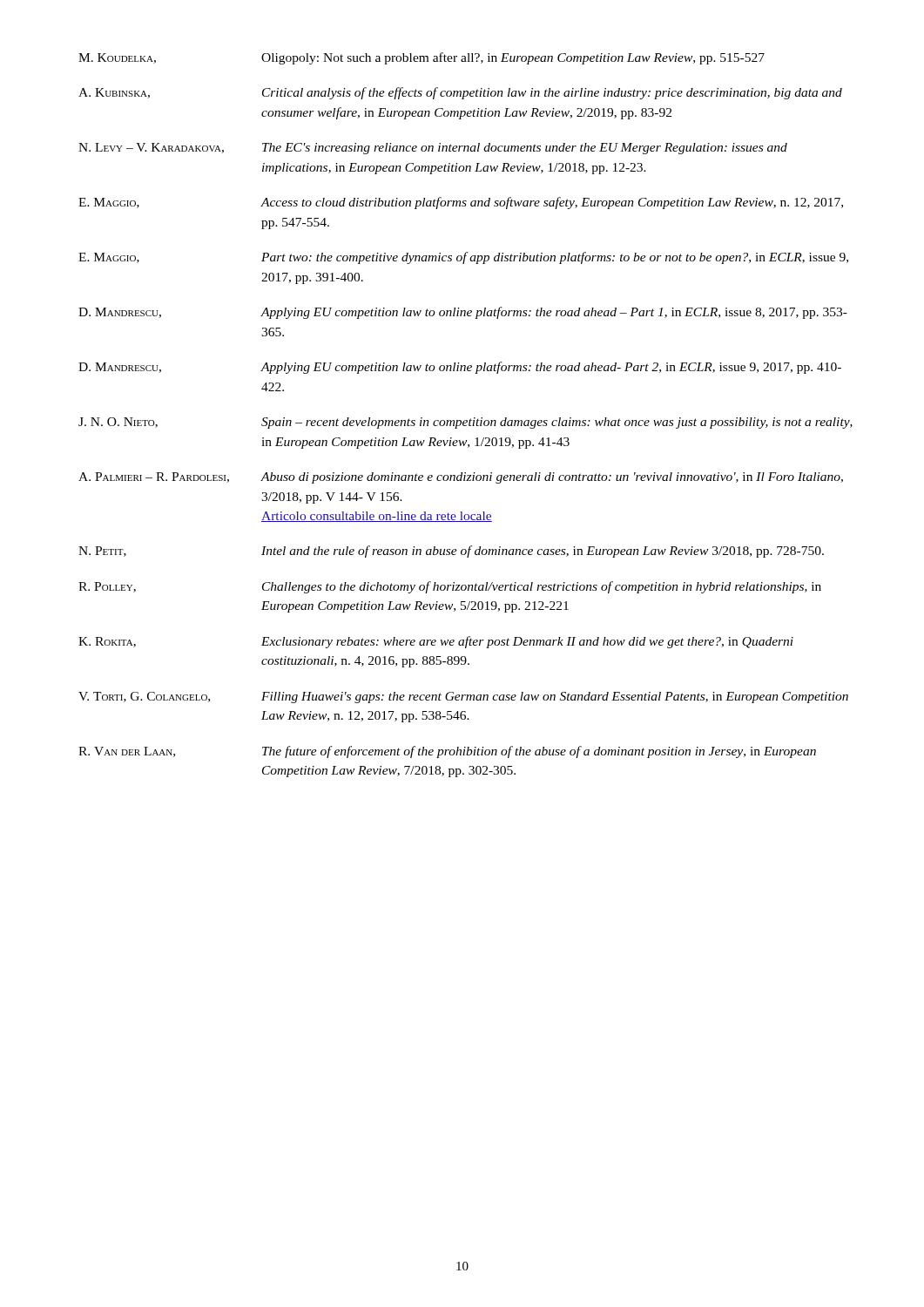The height and width of the screenshot is (1307, 924).
Task: Find the list item containing "E. Maggio, Part two: the competitive"
Action: pos(466,267)
